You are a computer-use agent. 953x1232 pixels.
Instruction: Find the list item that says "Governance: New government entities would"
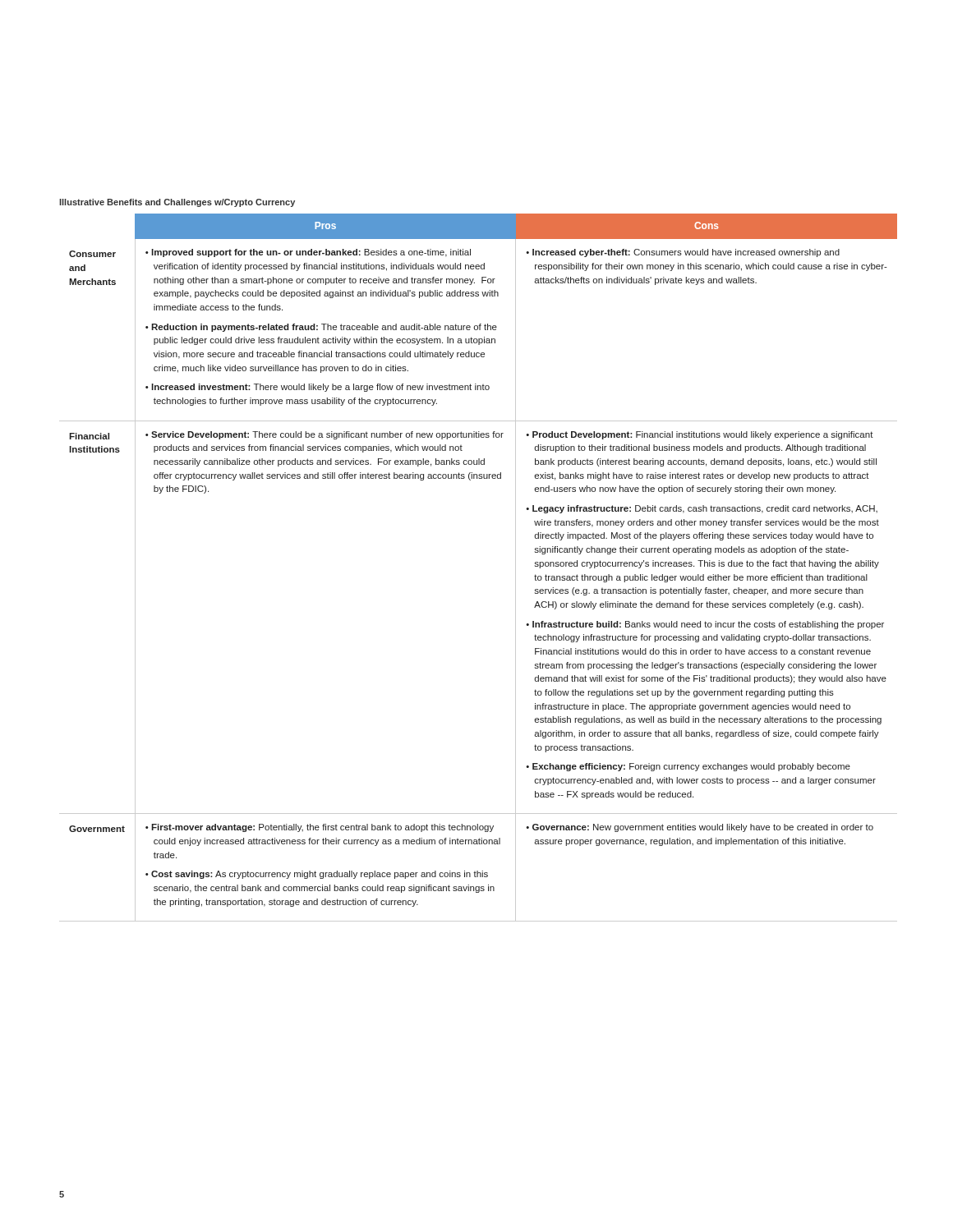pyautogui.click(x=703, y=834)
